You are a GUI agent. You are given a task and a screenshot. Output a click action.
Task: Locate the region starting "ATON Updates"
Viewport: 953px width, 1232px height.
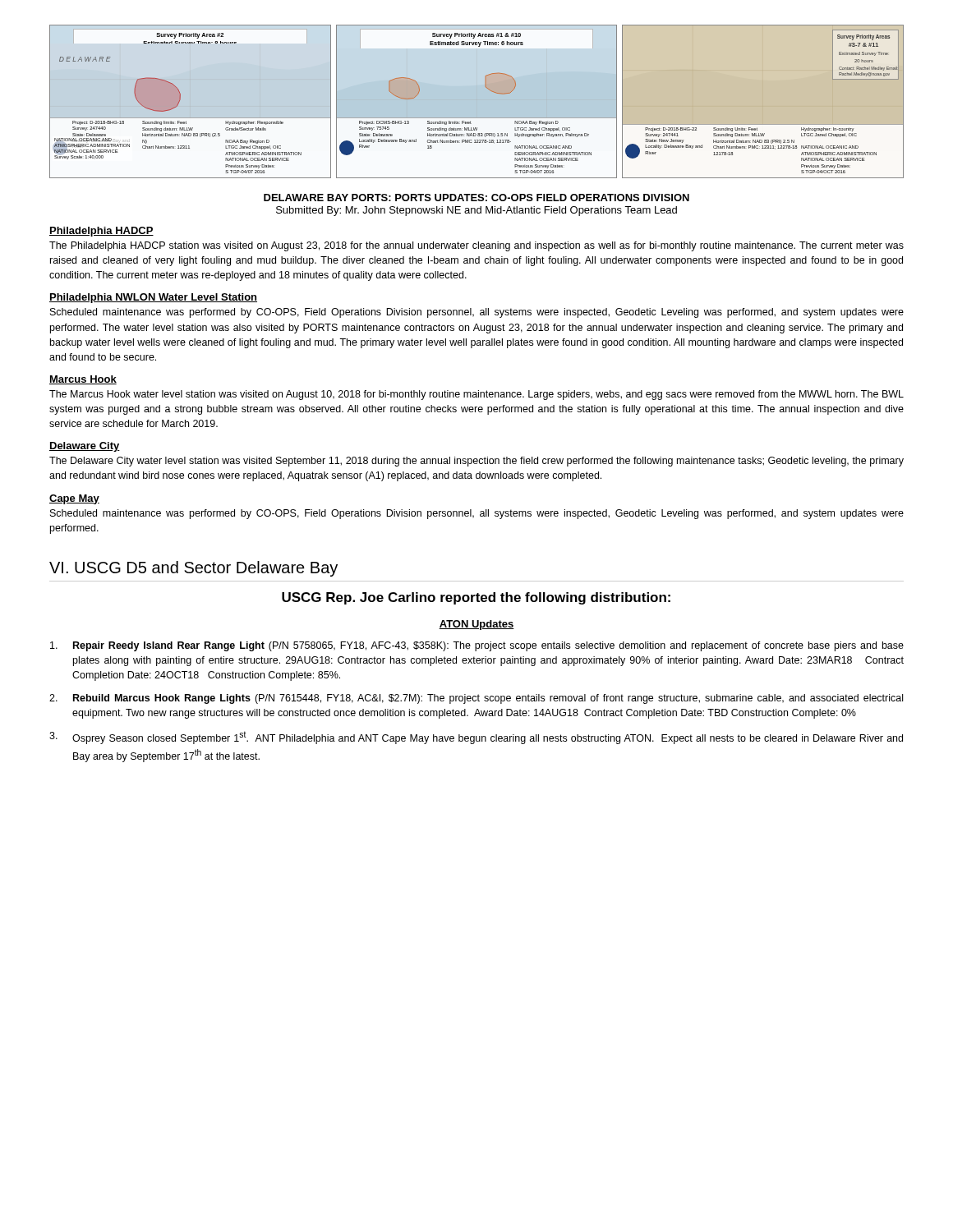(476, 624)
